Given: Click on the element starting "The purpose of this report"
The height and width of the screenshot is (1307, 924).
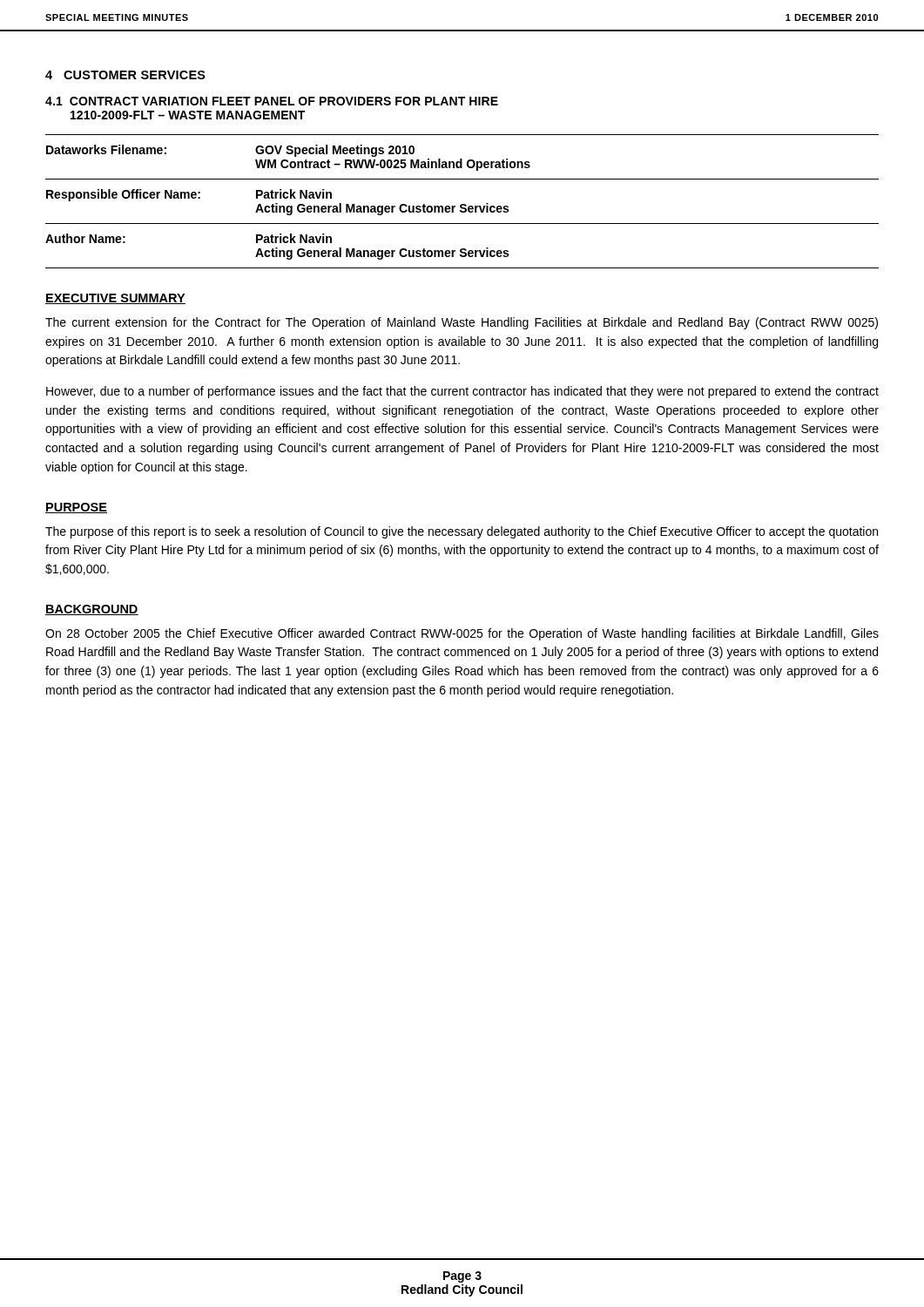Looking at the screenshot, I should tap(462, 550).
